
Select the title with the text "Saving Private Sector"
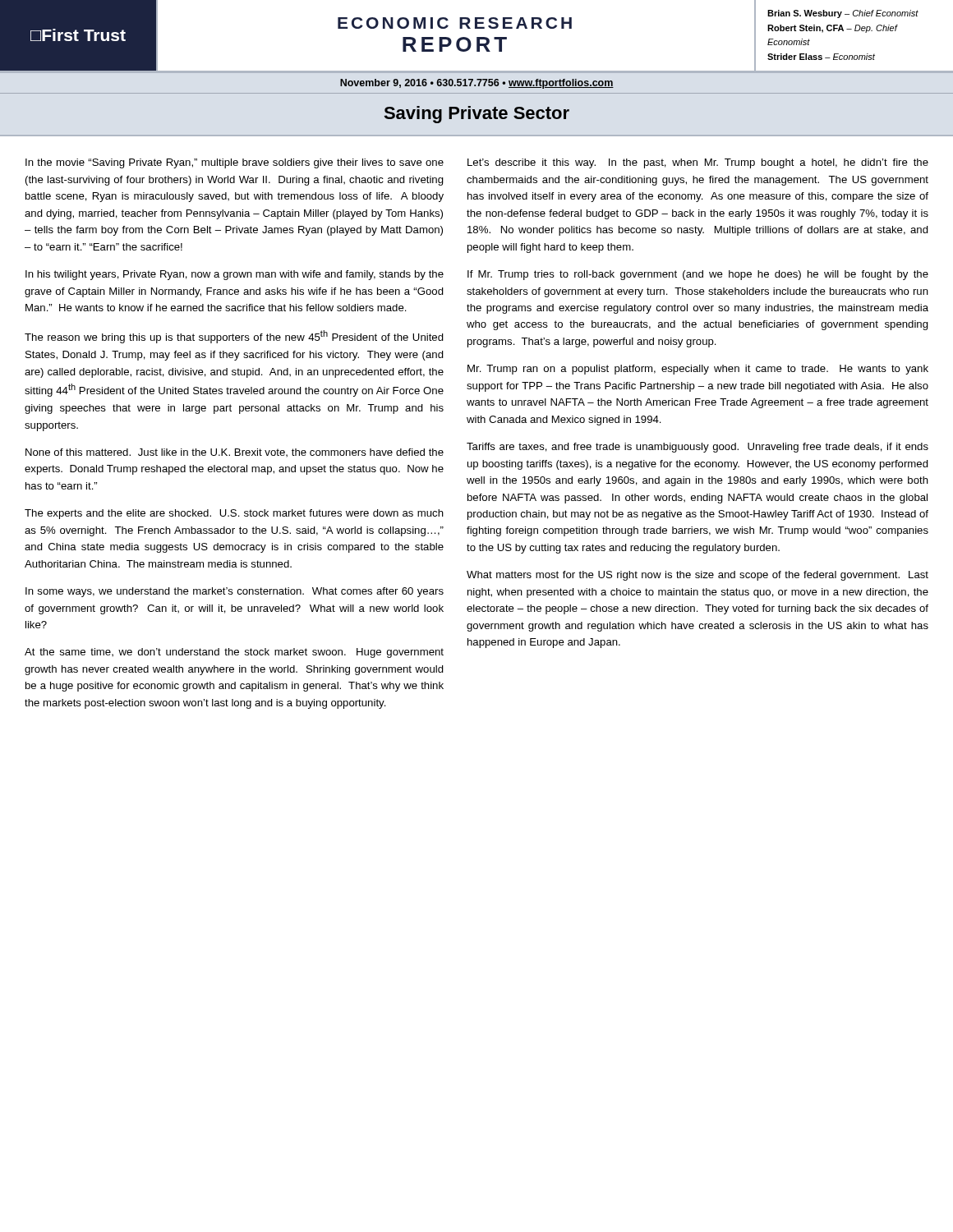point(476,113)
